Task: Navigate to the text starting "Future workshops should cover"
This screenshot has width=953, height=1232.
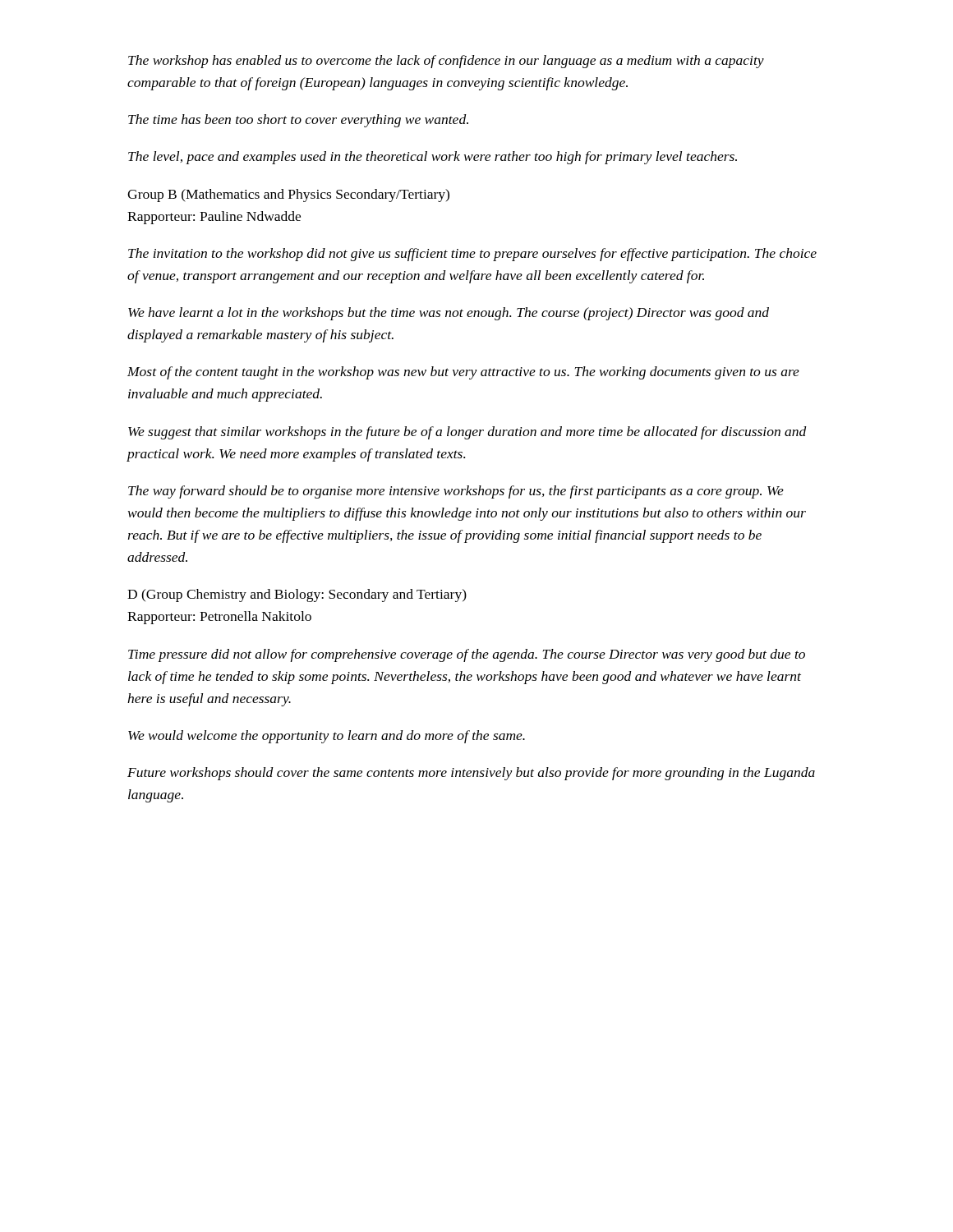Action: (x=471, y=783)
